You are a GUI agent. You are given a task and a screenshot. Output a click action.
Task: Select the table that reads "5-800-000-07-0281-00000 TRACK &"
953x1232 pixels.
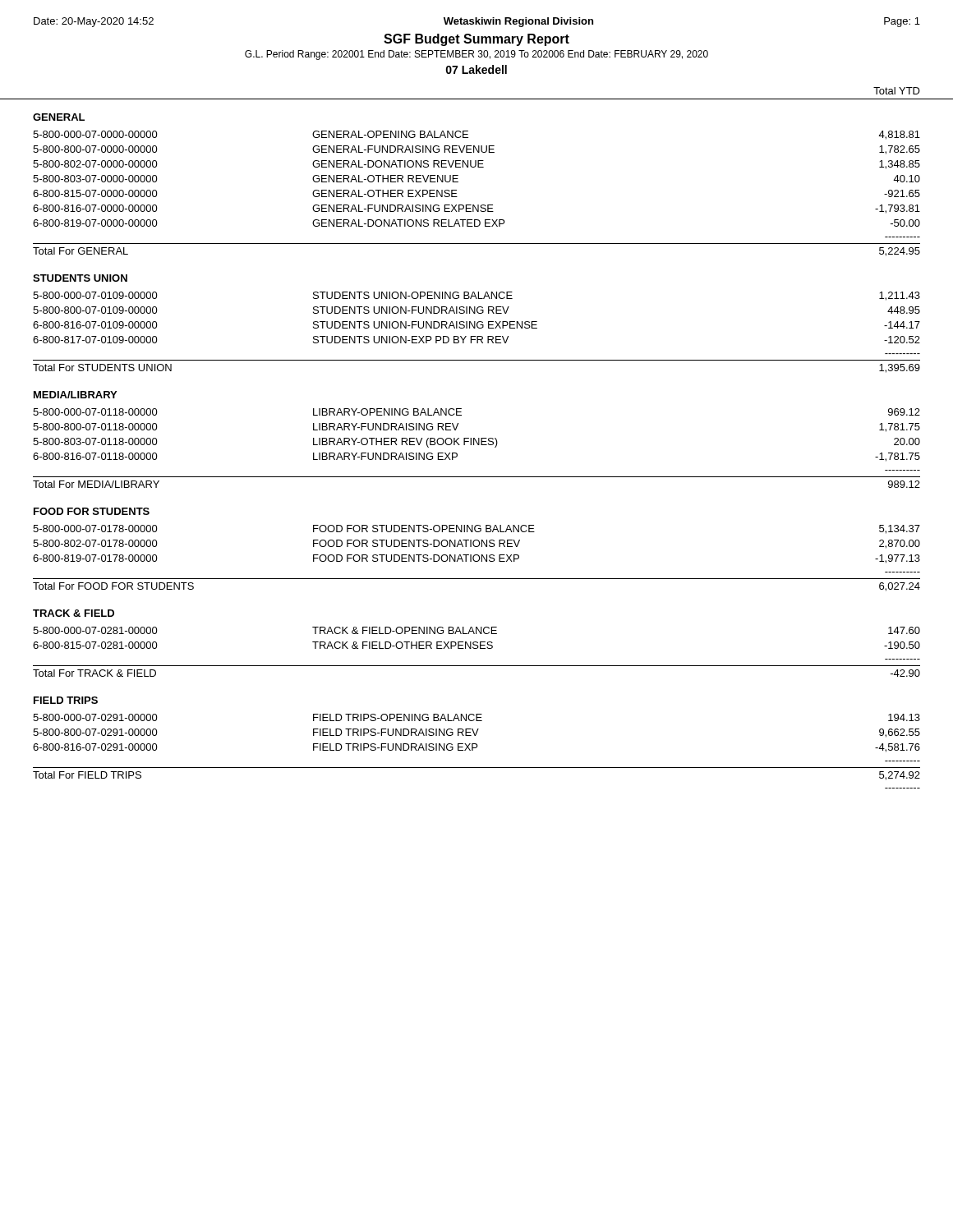[x=476, y=651]
